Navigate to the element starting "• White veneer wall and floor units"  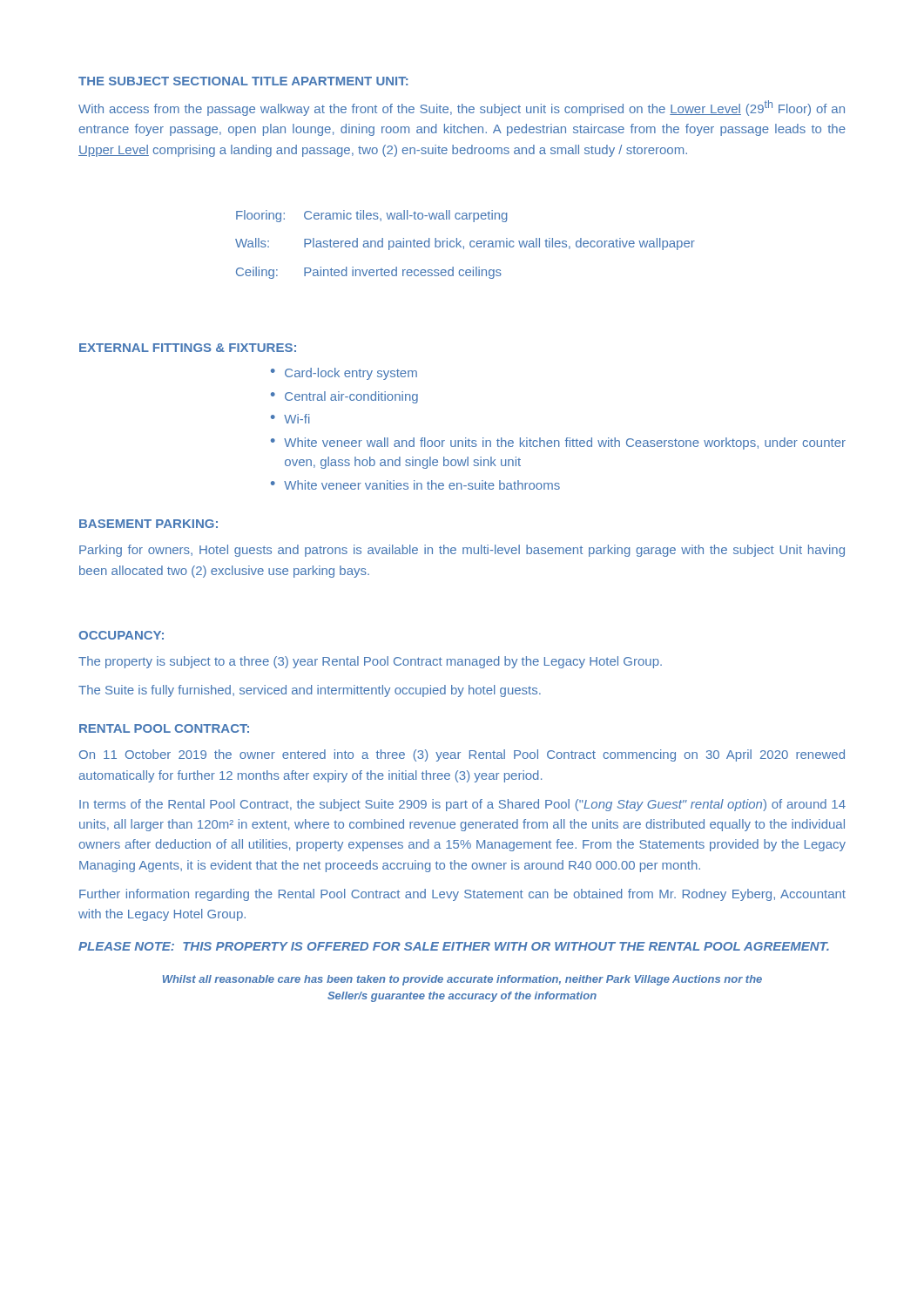click(x=558, y=452)
